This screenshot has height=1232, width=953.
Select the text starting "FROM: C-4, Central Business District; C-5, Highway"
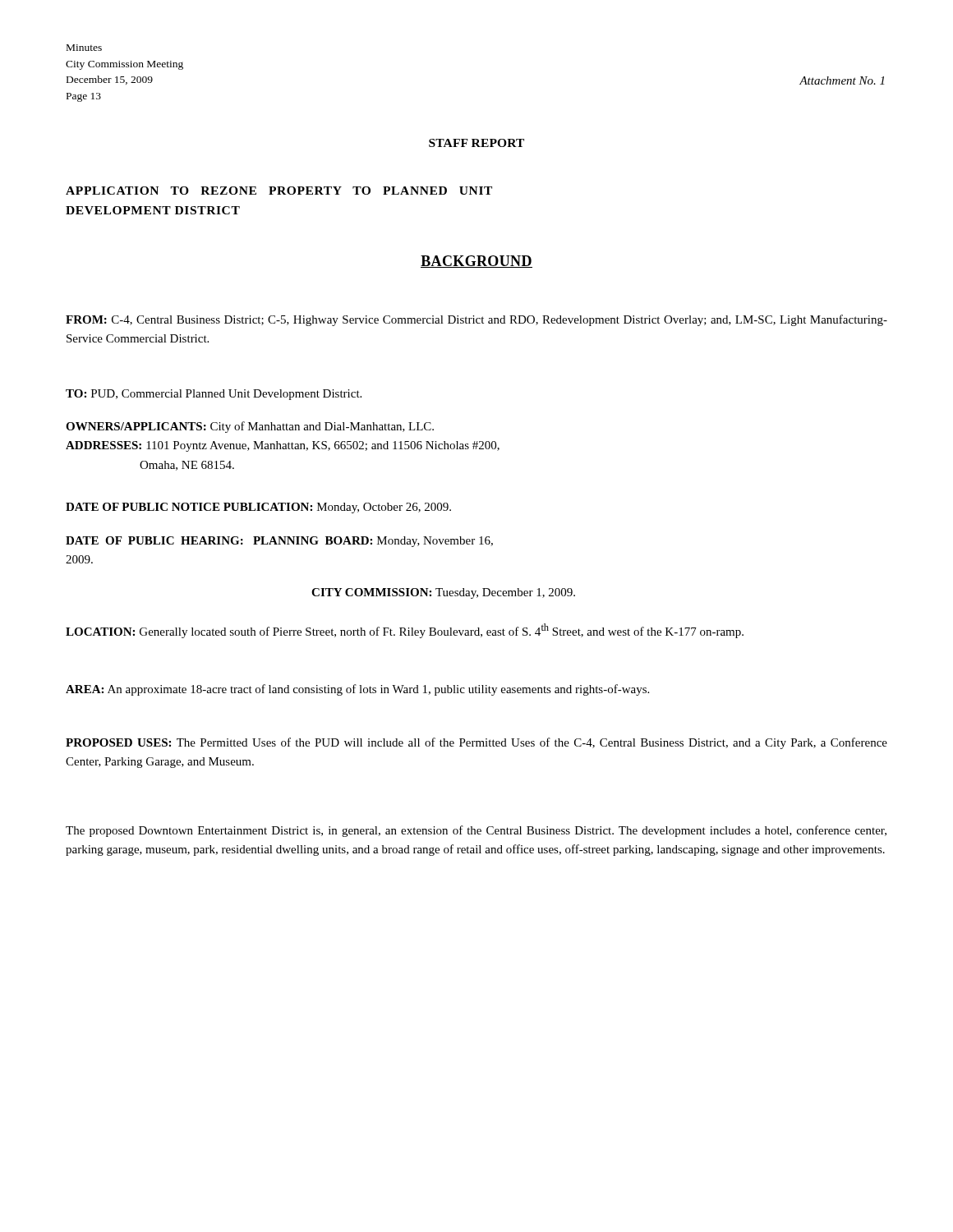(x=476, y=329)
